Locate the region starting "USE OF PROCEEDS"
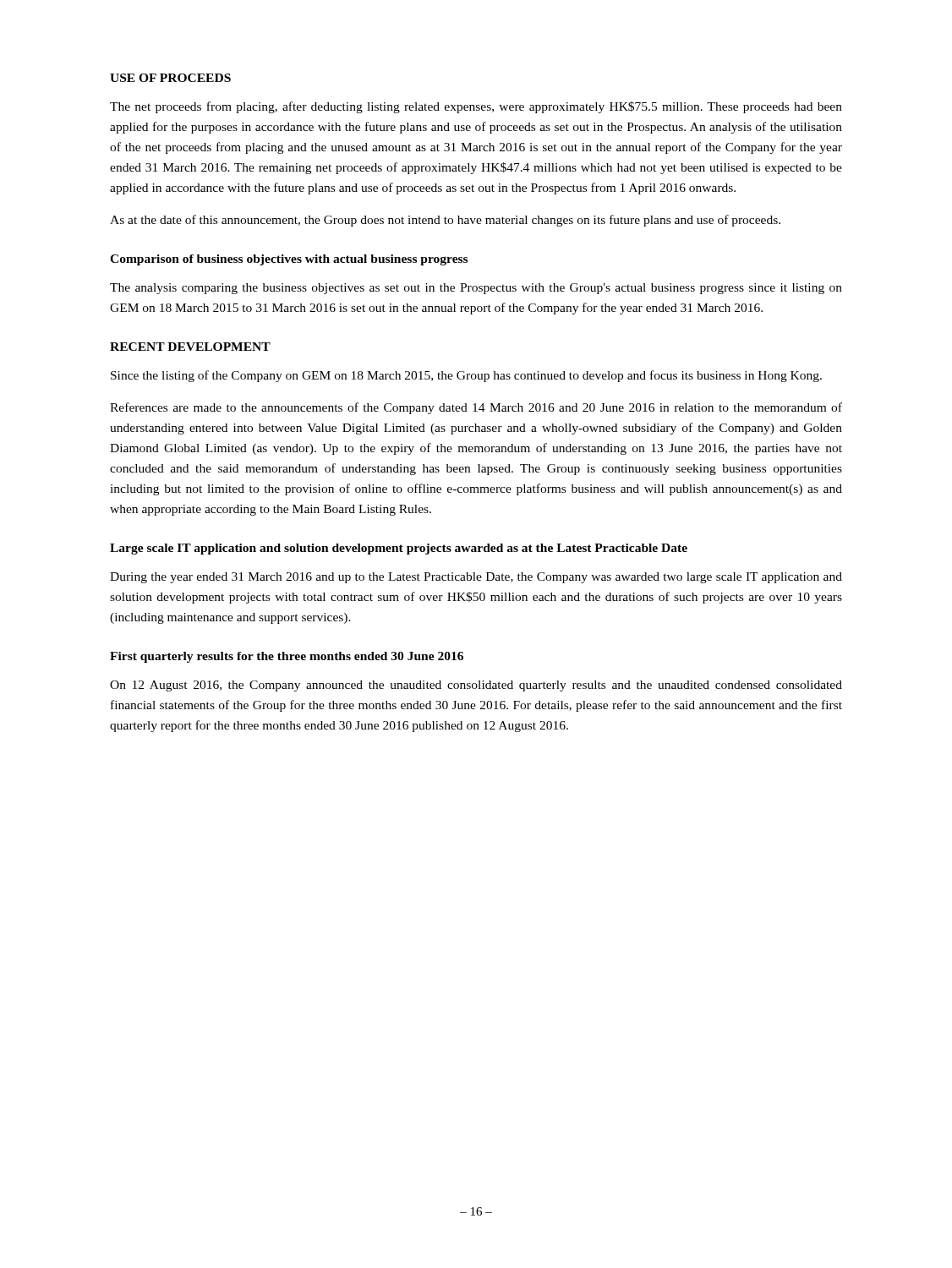952x1268 pixels. [171, 77]
